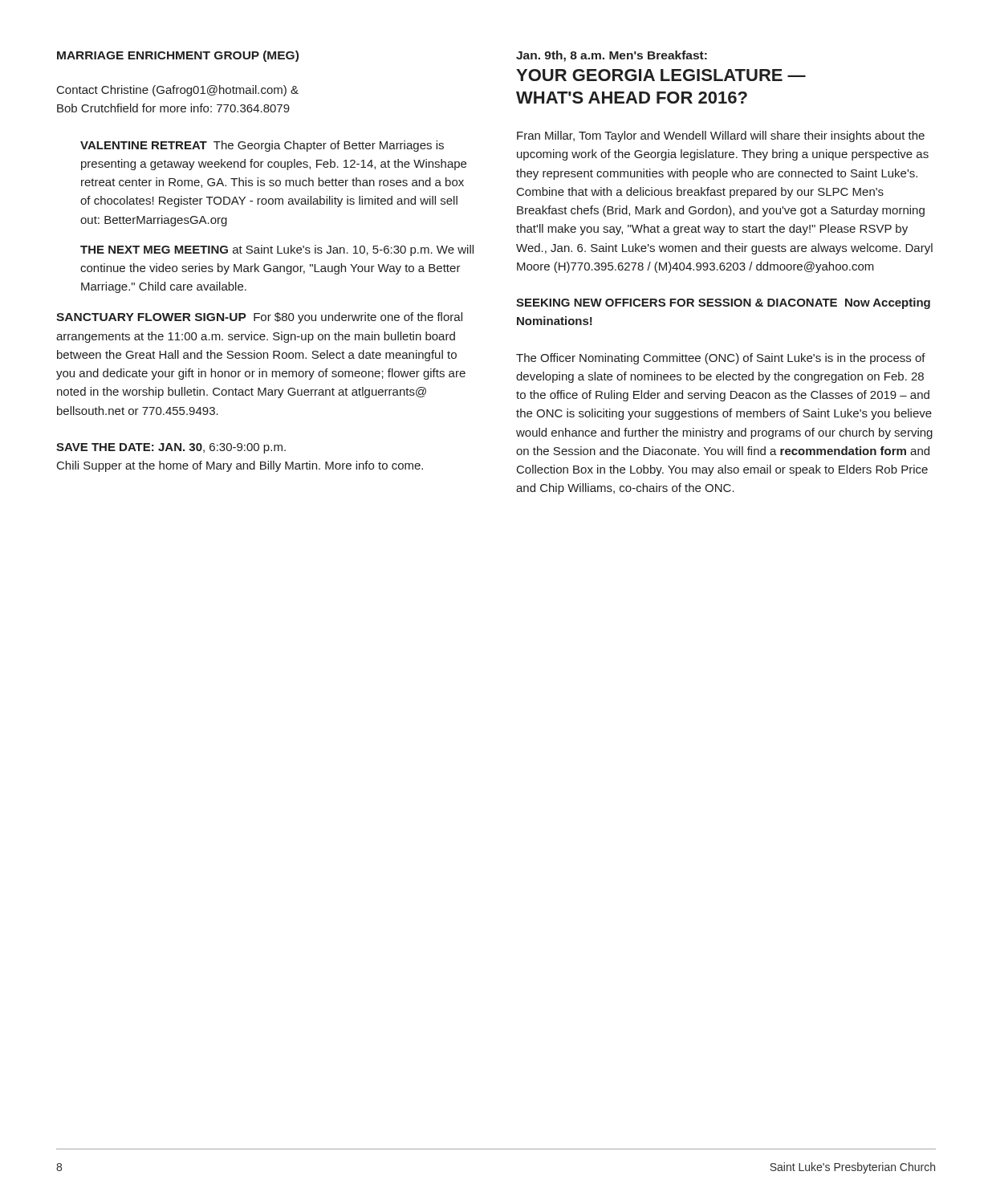Select the region starting "MARRIAGE ENRICHMENT GROUP (MEG)"
The image size is (992, 1204).
pyautogui.click(x=178, y=55)
